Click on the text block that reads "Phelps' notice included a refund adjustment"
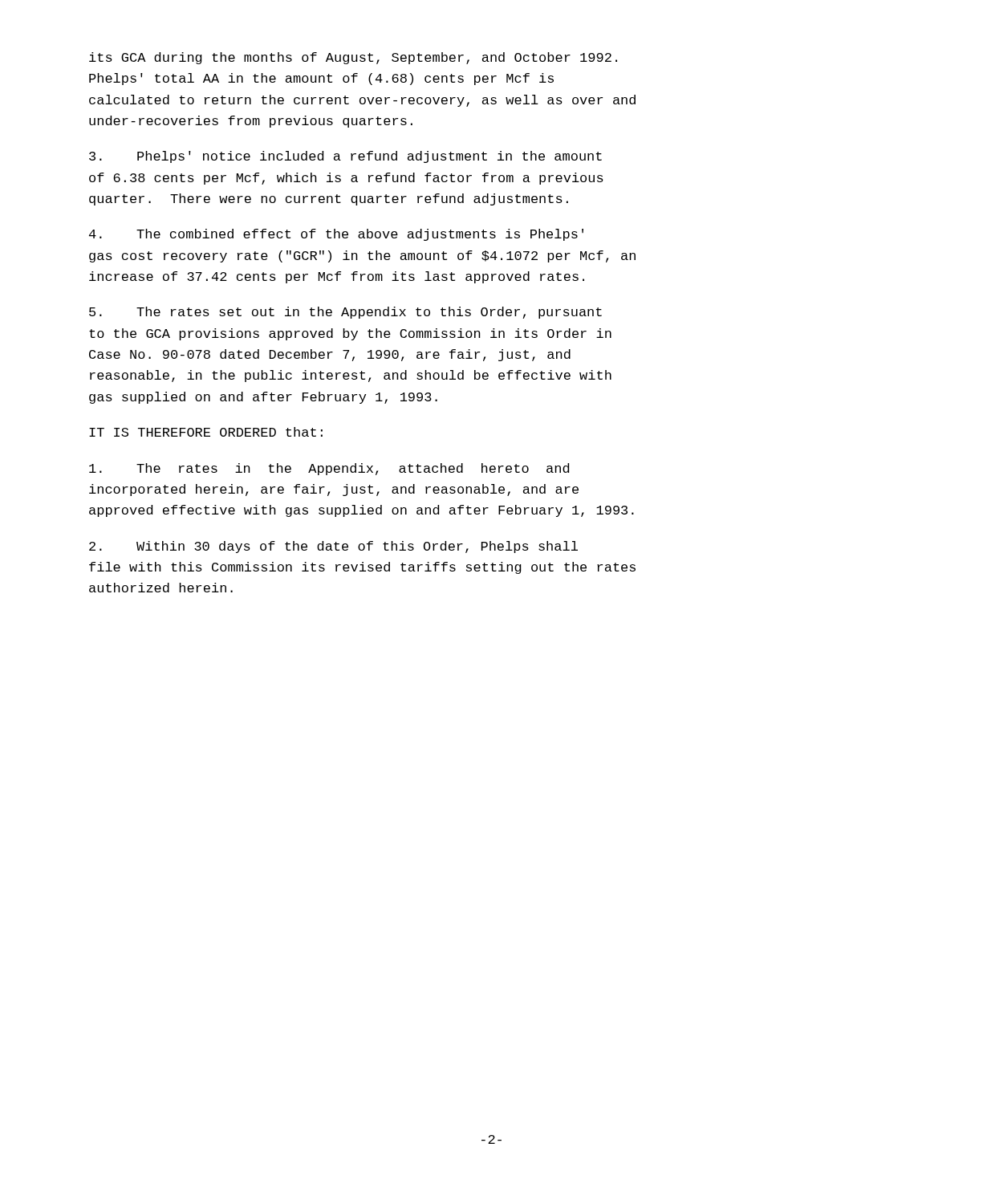This screenshot has width=983, height=1204. [x=496, y=179]
